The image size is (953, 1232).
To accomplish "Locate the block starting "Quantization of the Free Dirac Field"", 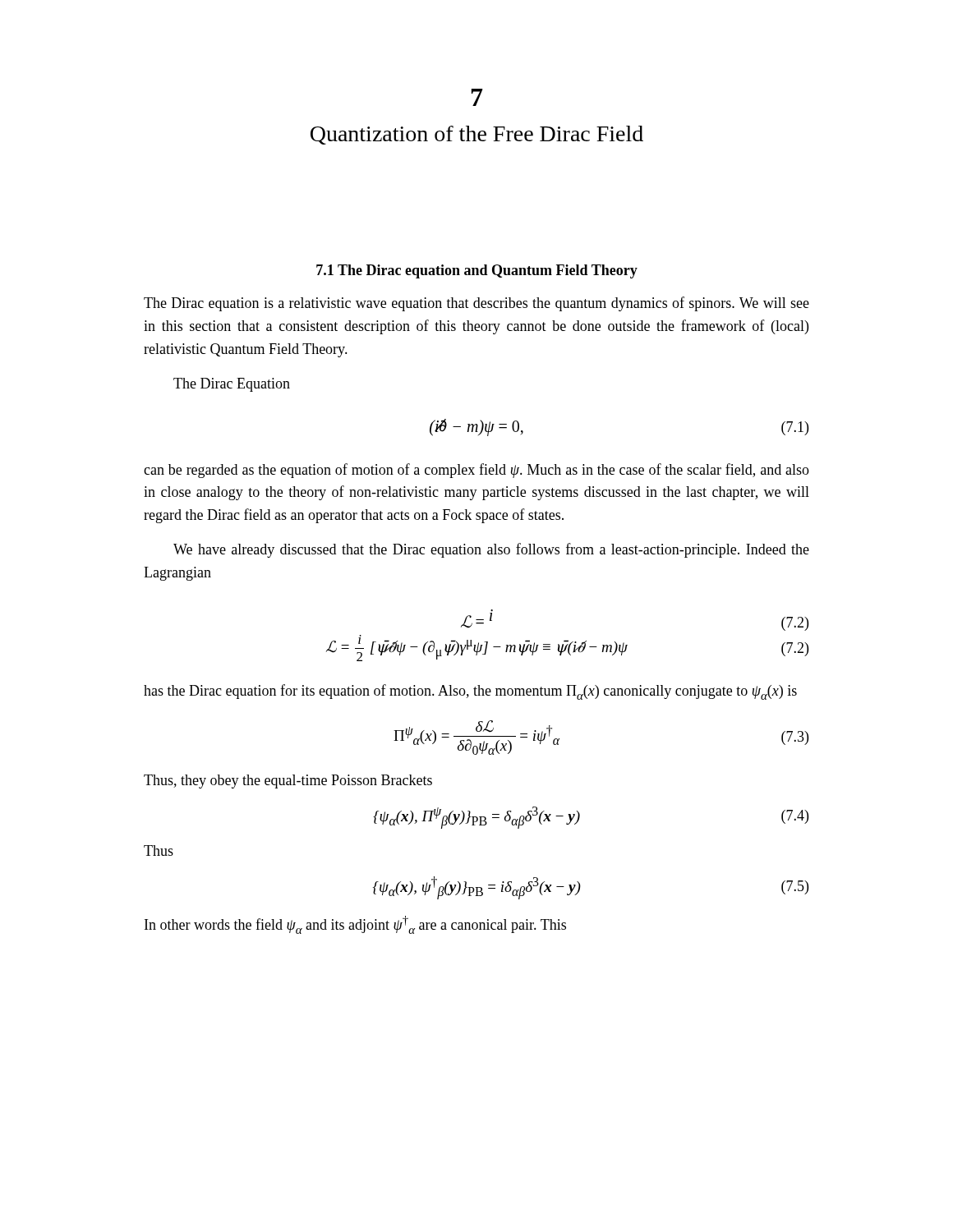I will (x=476, y=133).
